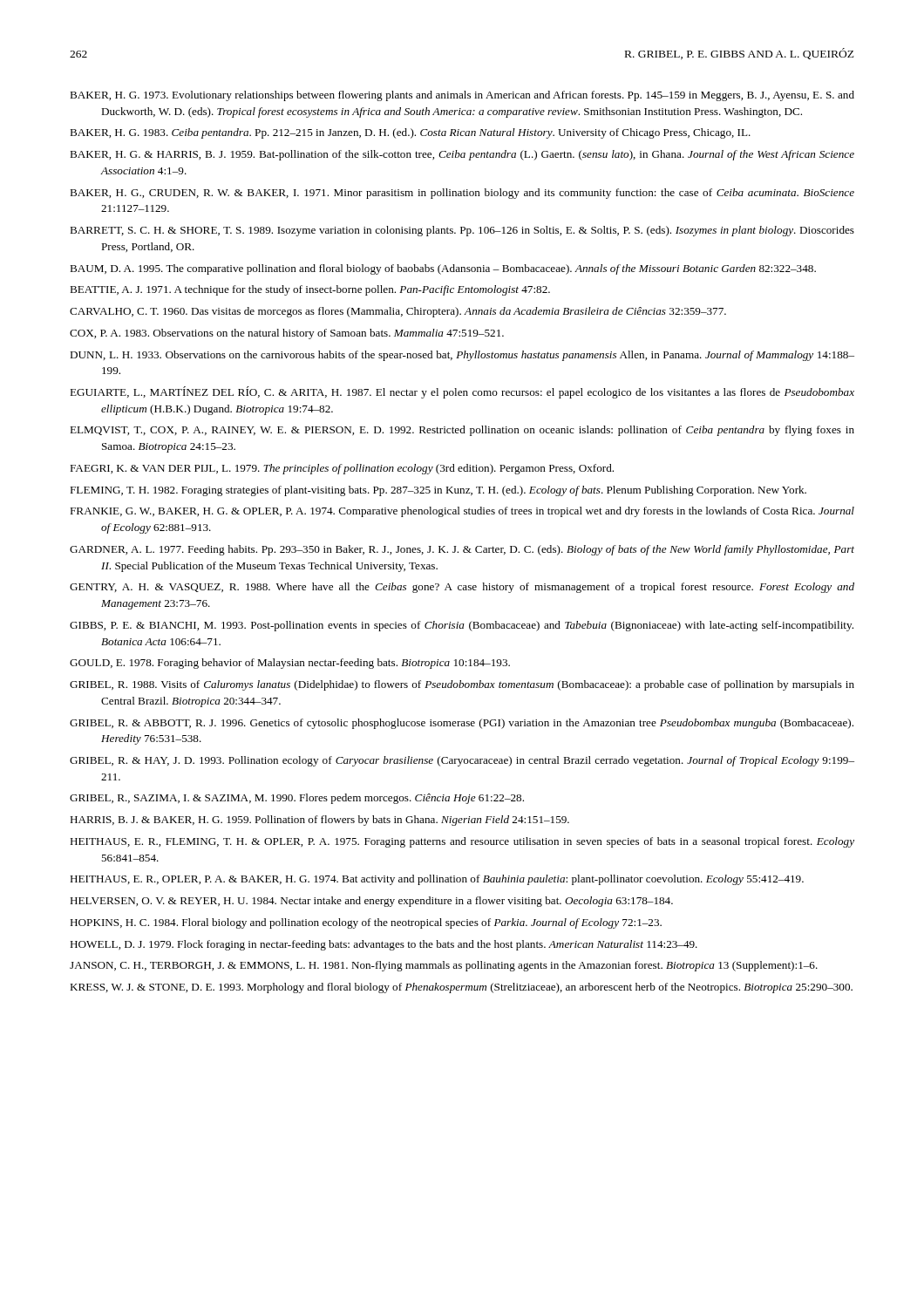
Task: Point to the block starting "JANSON, C. H., TERBORGH, J. & EMMONS,"
Action: pos(444,965)
